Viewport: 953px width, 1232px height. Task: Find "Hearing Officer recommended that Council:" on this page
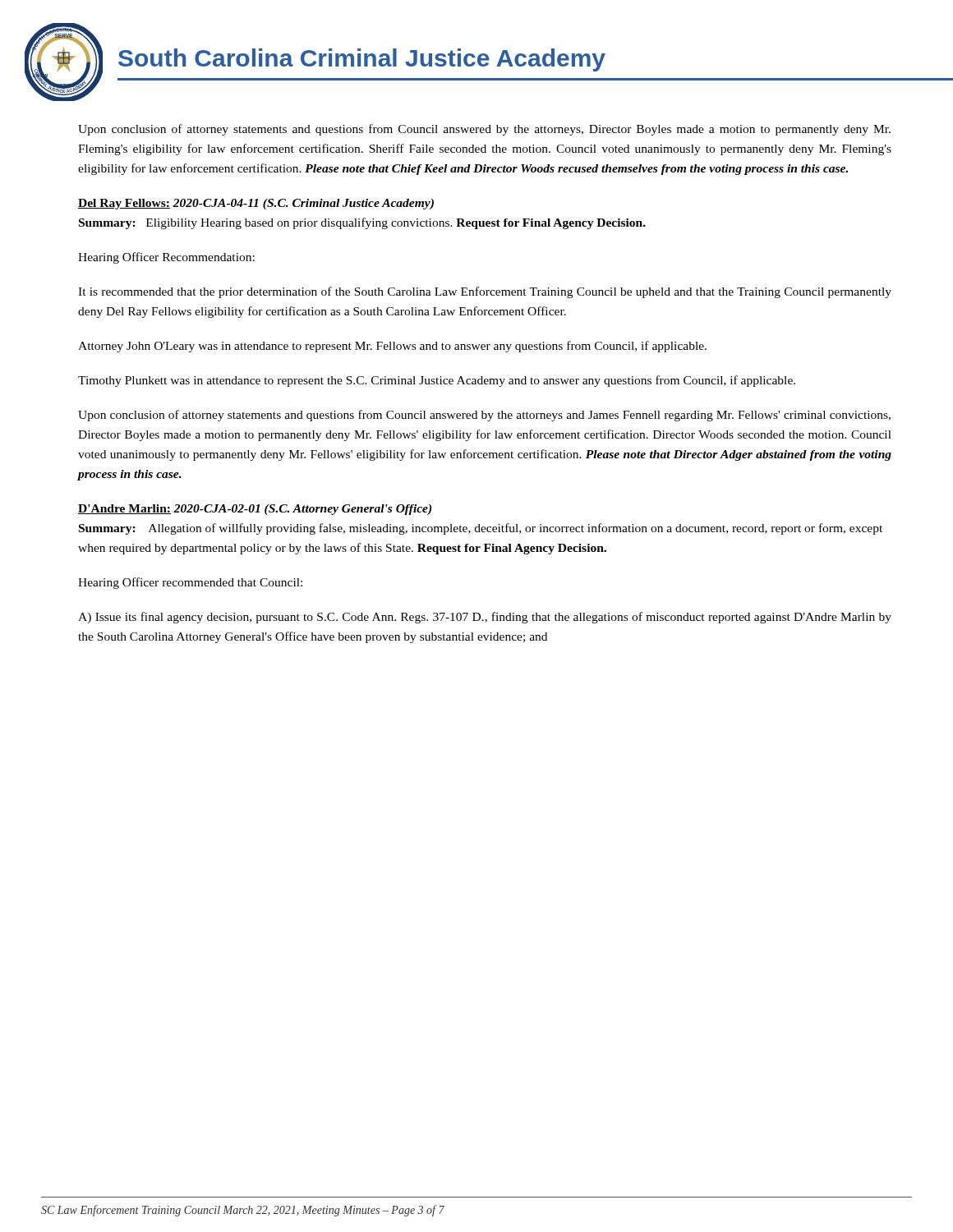pos(191,582)
